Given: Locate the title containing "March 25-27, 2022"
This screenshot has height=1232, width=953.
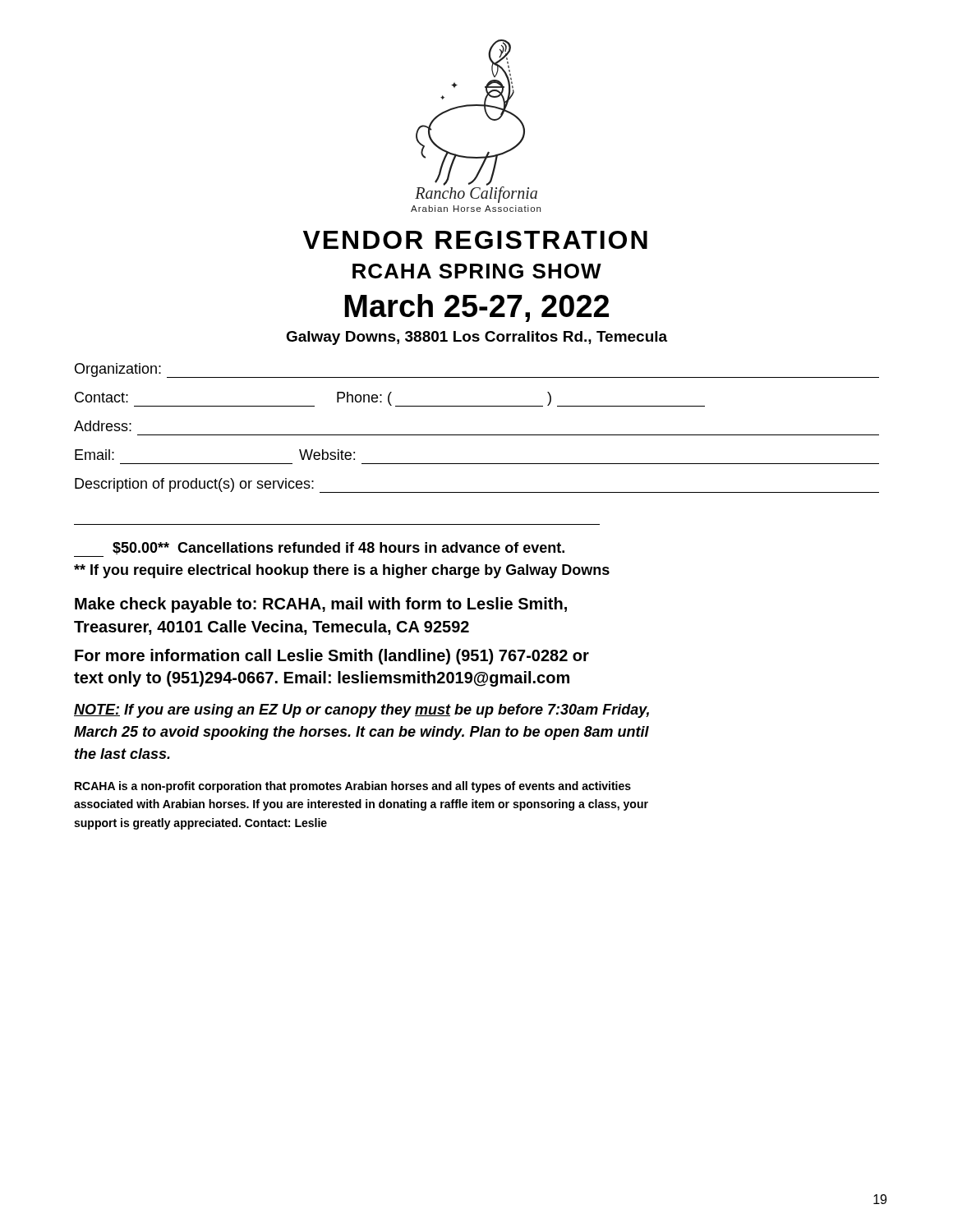Looking at the screenshot, I should click(476, 306).
